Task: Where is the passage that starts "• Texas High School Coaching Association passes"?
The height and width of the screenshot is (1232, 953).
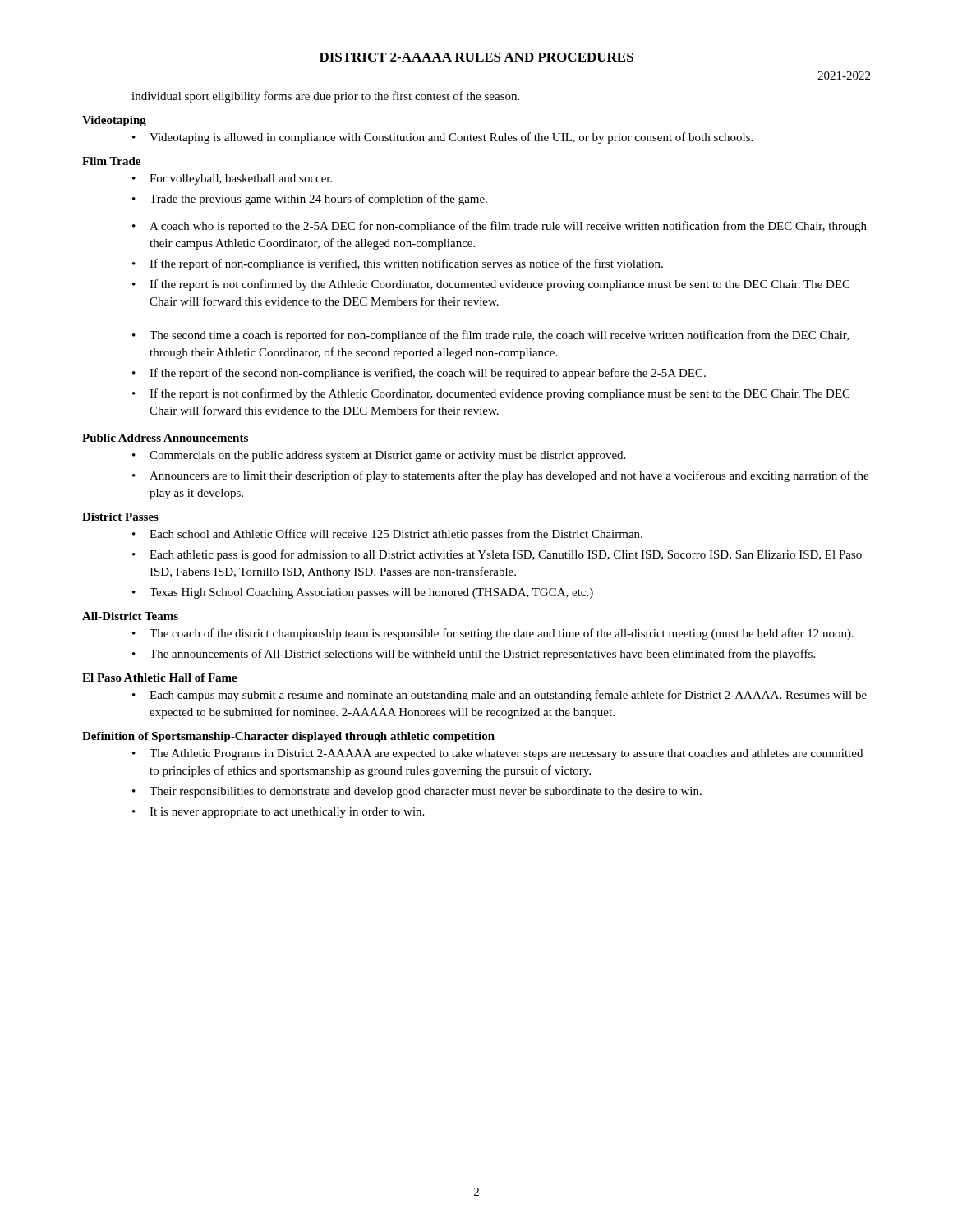Action: tap(501, 593)
